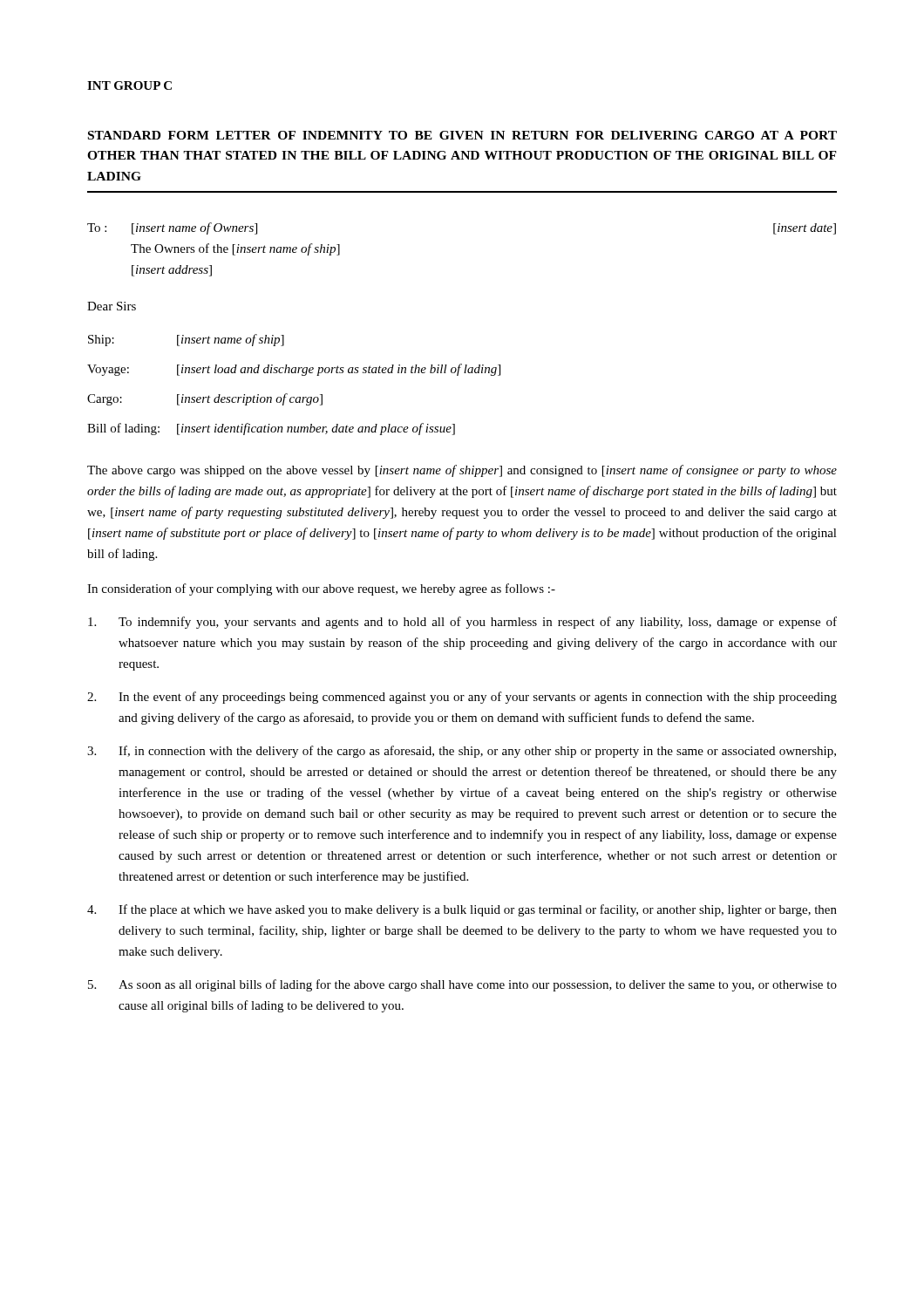
Task: Where is the passage that starts "In consideration of your"?
Action: [321, 588]
